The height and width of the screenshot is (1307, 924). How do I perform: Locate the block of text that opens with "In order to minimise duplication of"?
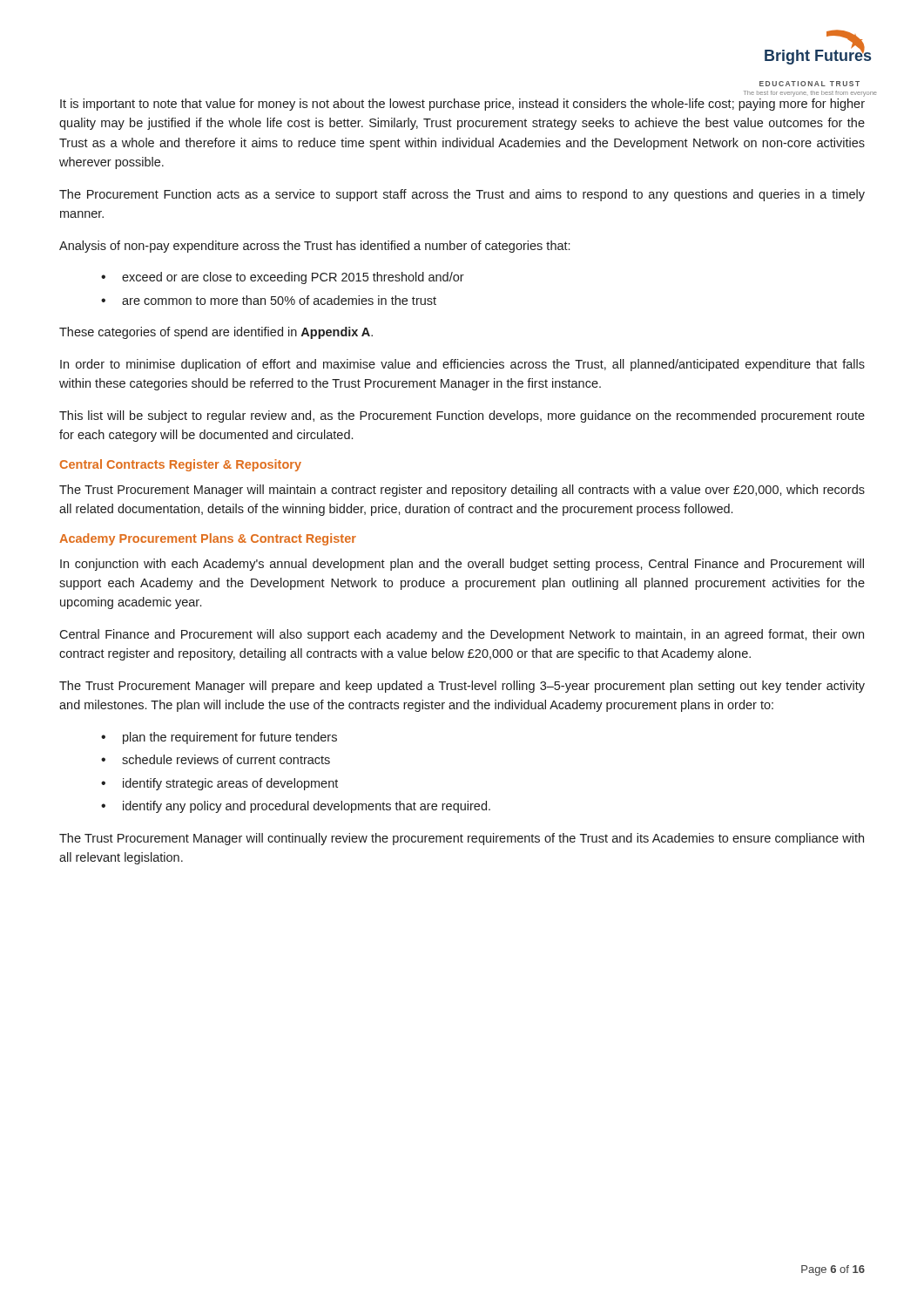point(462,374)
